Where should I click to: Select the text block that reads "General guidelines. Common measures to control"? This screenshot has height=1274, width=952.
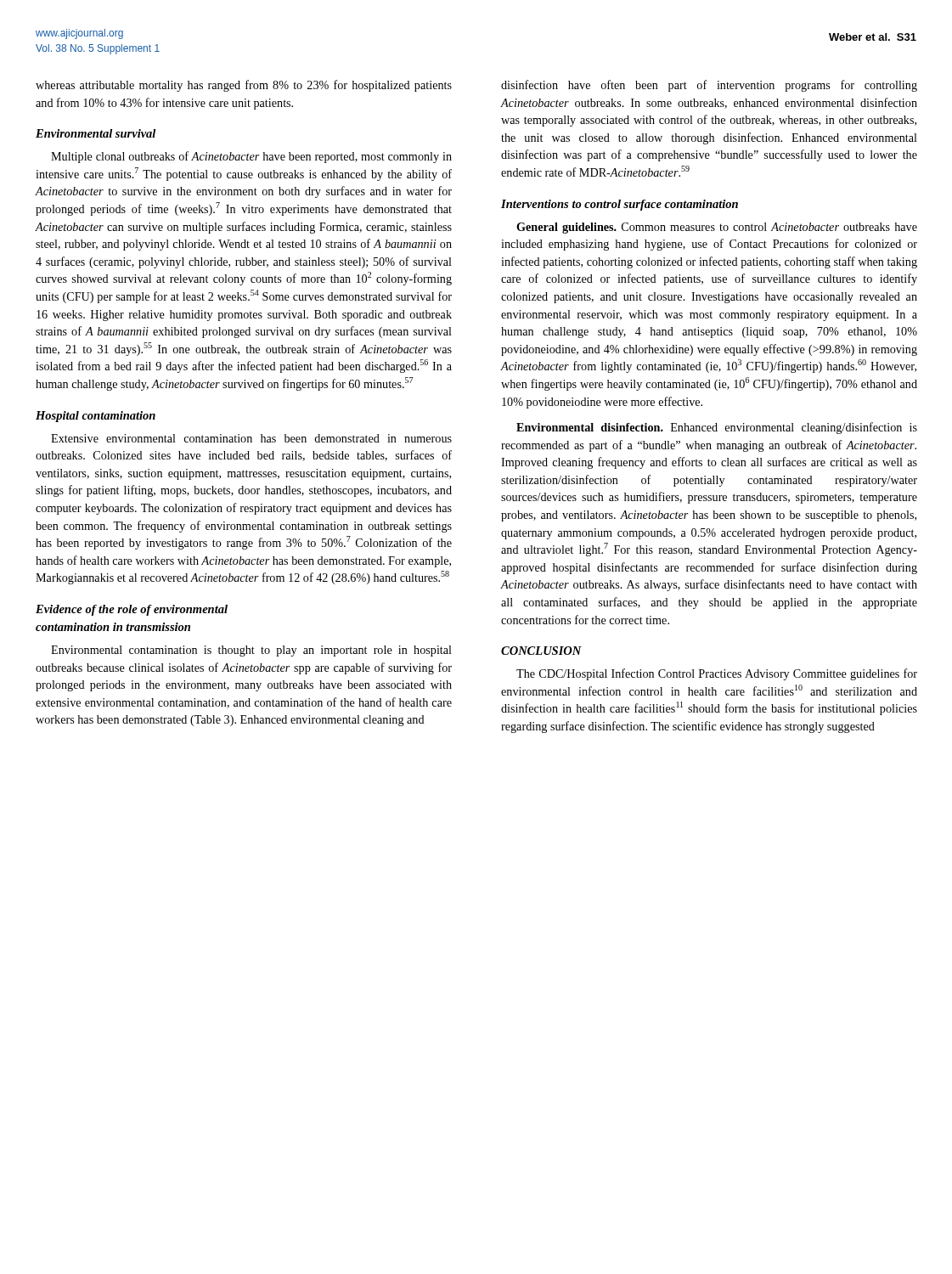pos(709,314)
